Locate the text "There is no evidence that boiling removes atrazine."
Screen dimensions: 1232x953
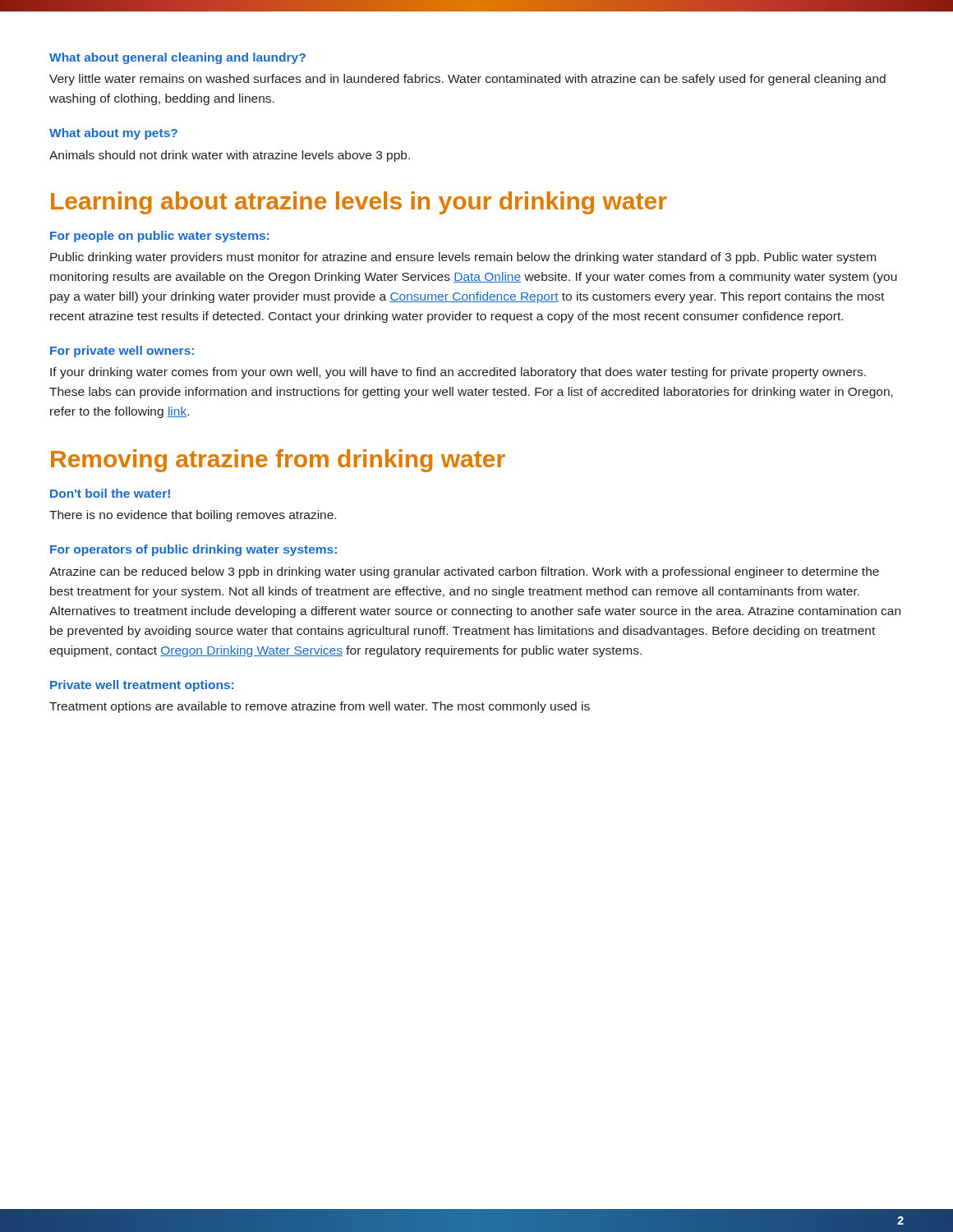193,515
